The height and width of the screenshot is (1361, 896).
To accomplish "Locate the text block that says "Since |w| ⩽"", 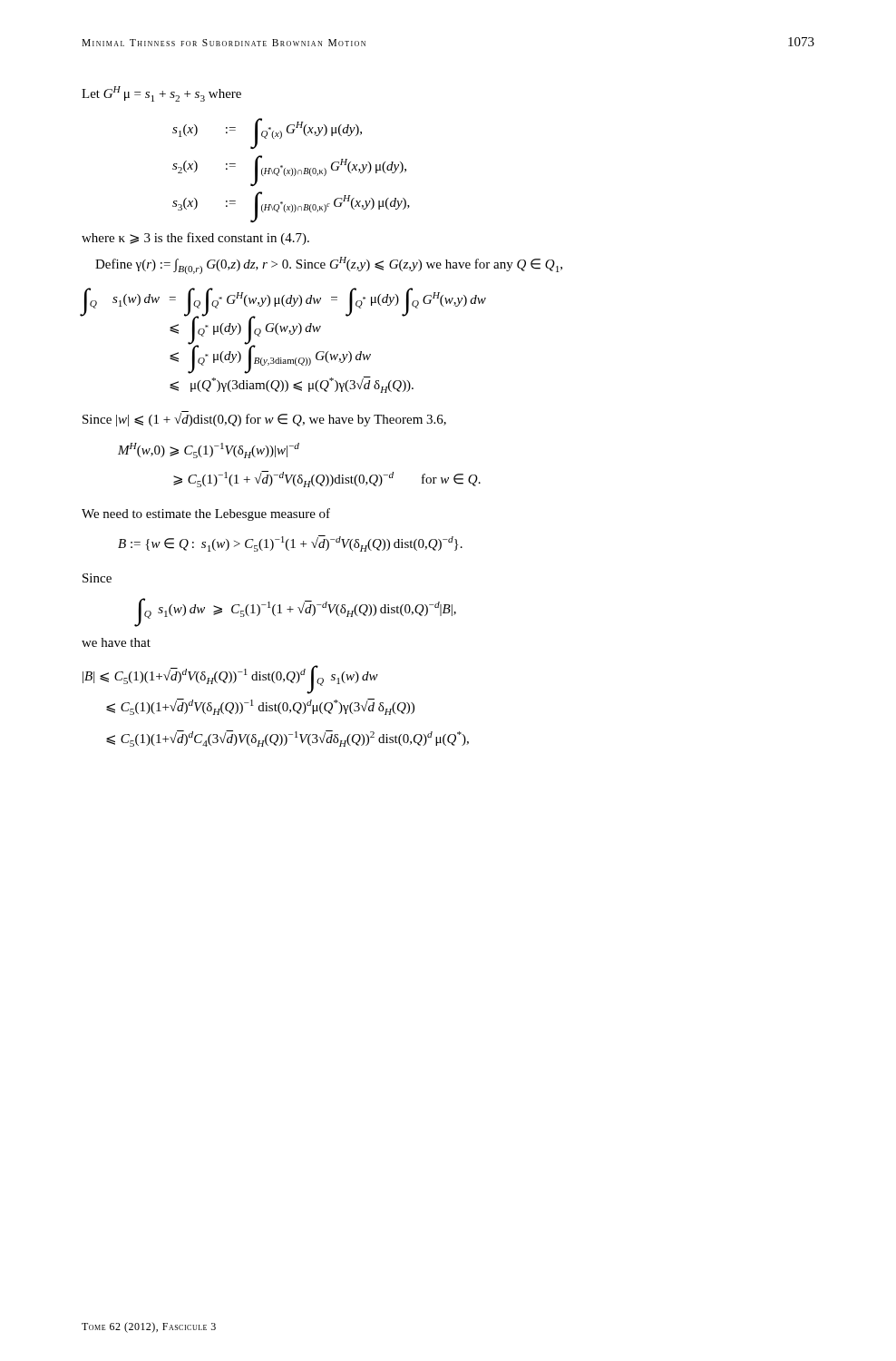I will pyautogui.click(x=264, y=419).
